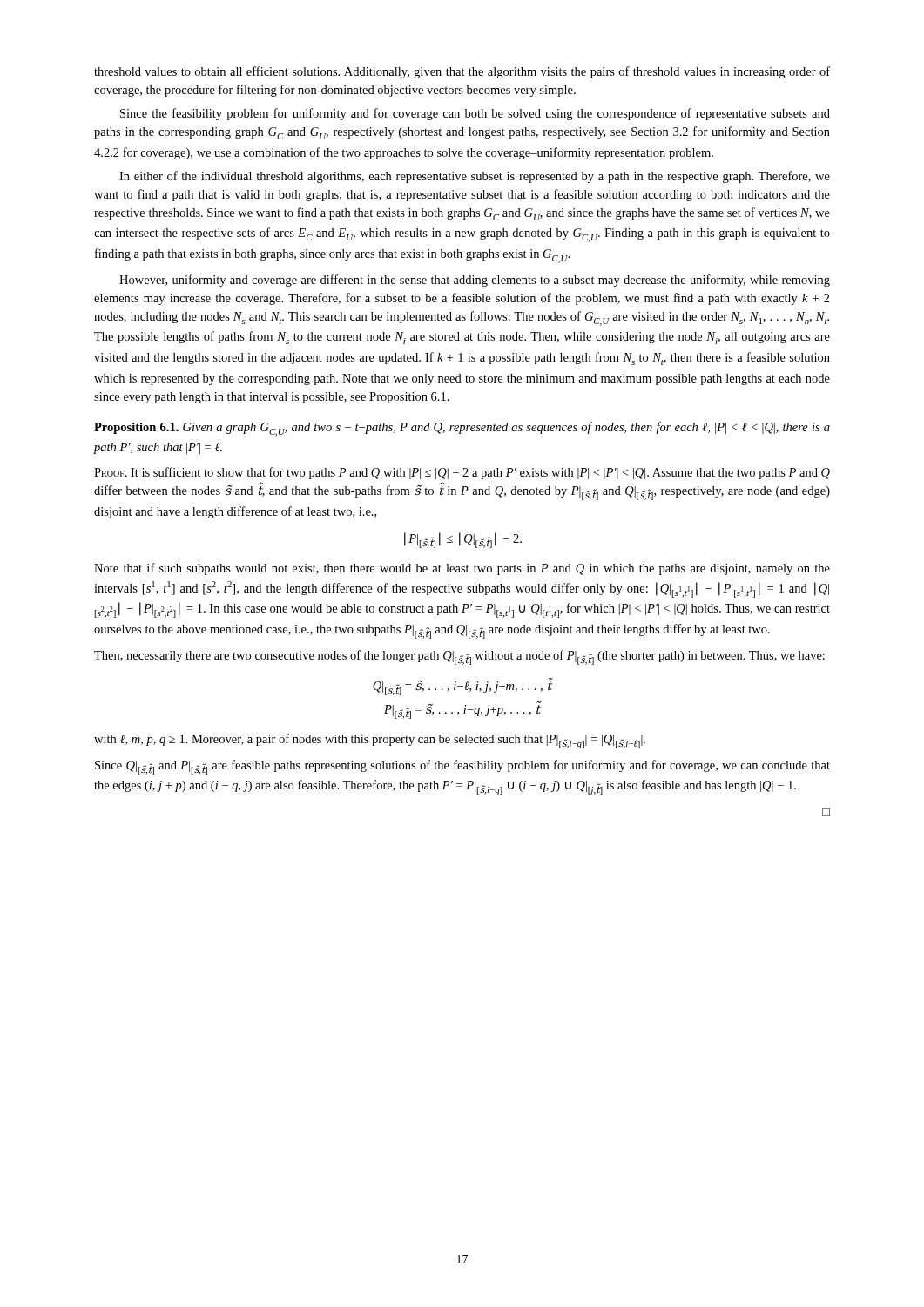Click the formula that begins "Q|[s̃,t̃] = s̃, . . . ,"
This screenshot has width=924, height=1307.
coord(462,698)
